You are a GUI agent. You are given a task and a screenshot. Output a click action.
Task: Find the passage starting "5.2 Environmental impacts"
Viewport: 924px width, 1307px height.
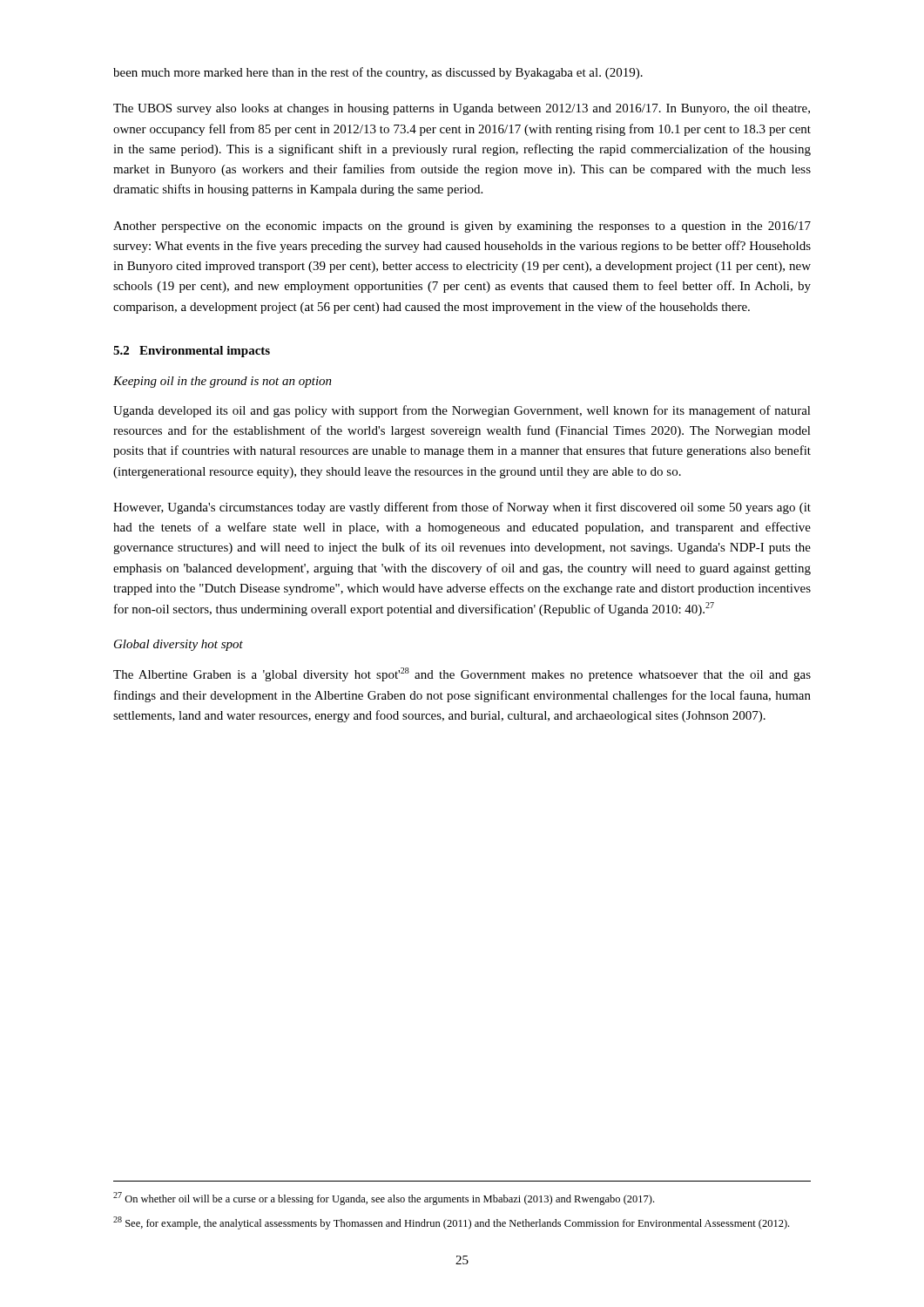[x=192, y=350]
